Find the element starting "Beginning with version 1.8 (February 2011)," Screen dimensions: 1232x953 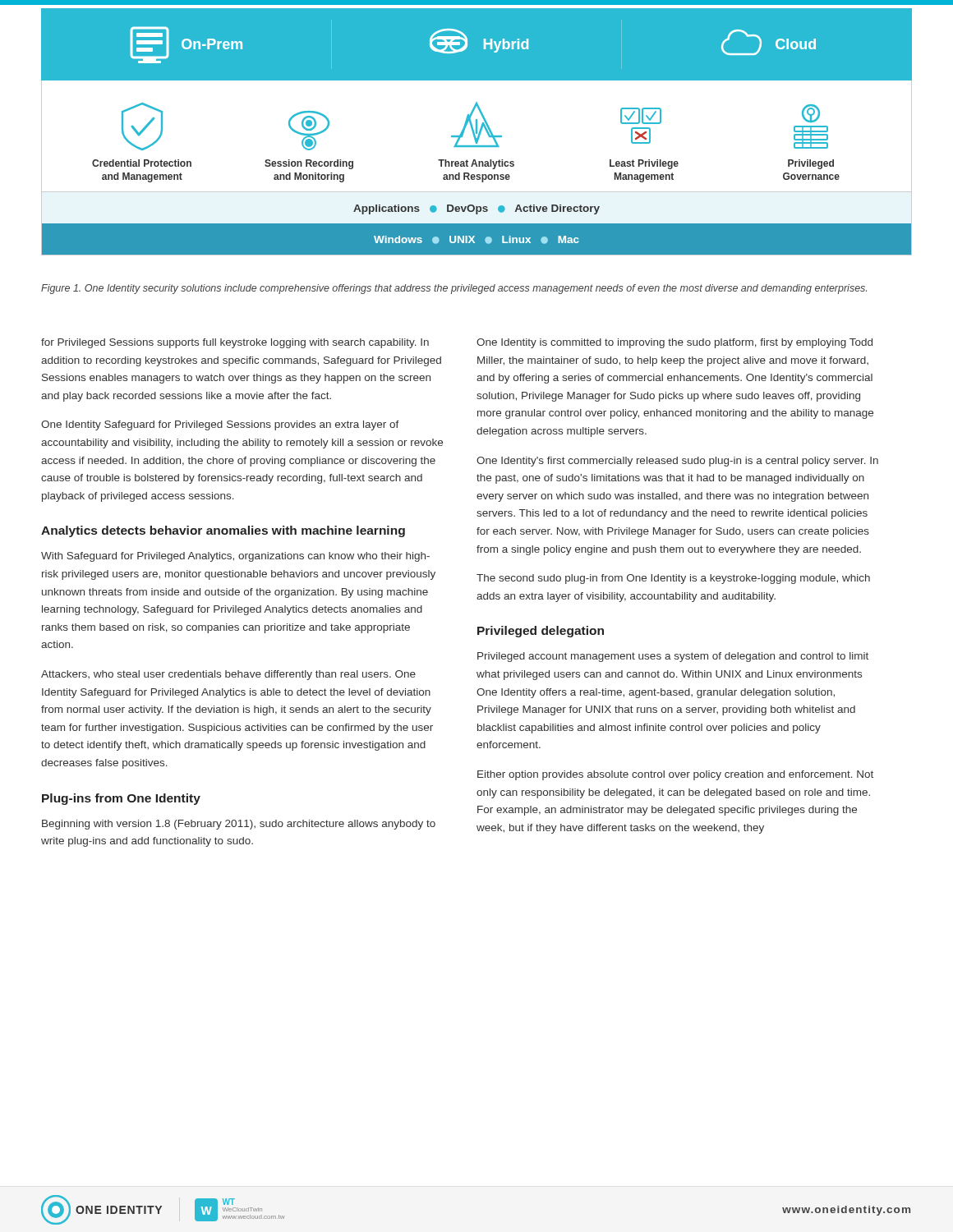(x=238, y=832)
